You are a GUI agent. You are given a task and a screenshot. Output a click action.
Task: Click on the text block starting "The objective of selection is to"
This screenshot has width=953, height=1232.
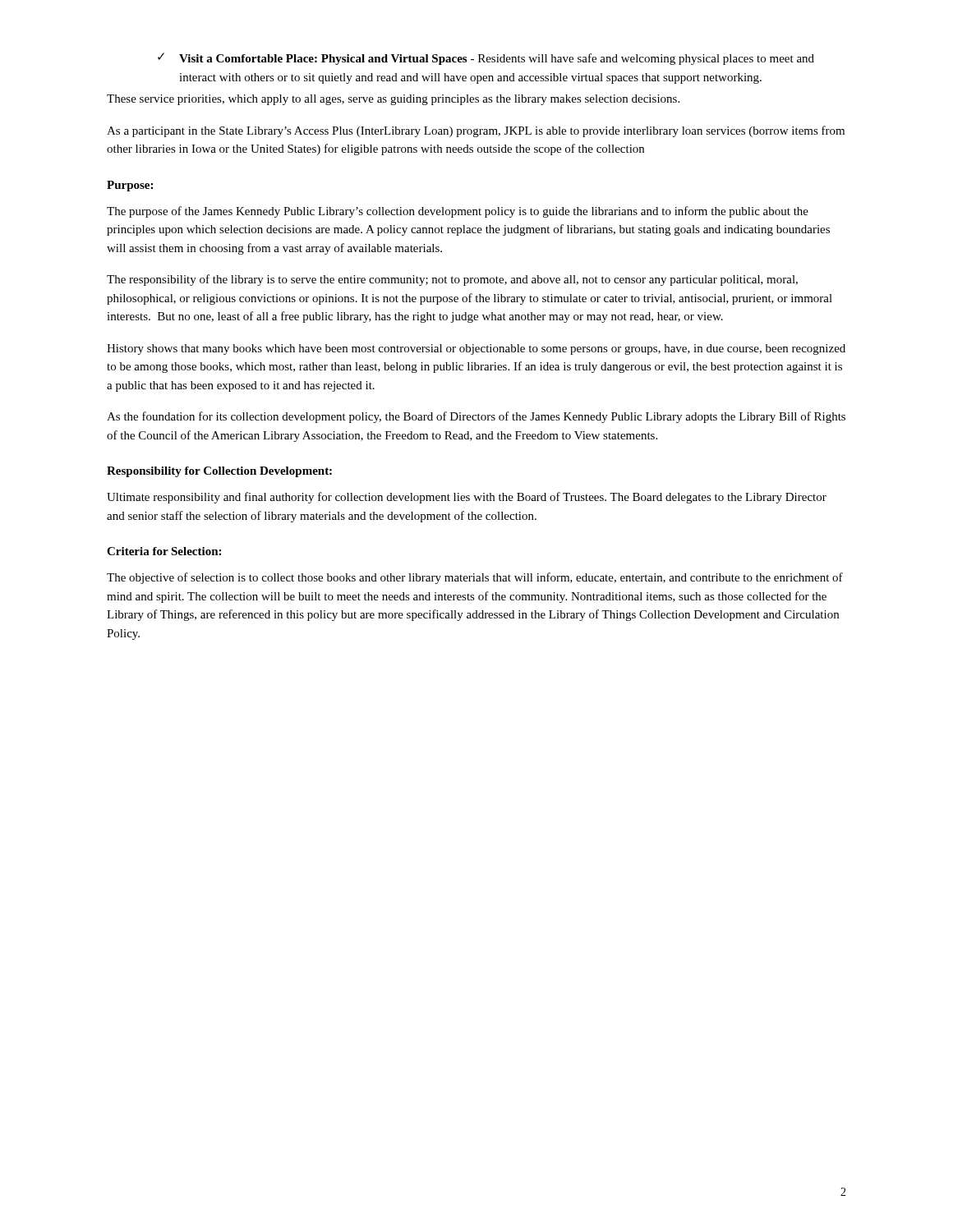tap(475, 605)
